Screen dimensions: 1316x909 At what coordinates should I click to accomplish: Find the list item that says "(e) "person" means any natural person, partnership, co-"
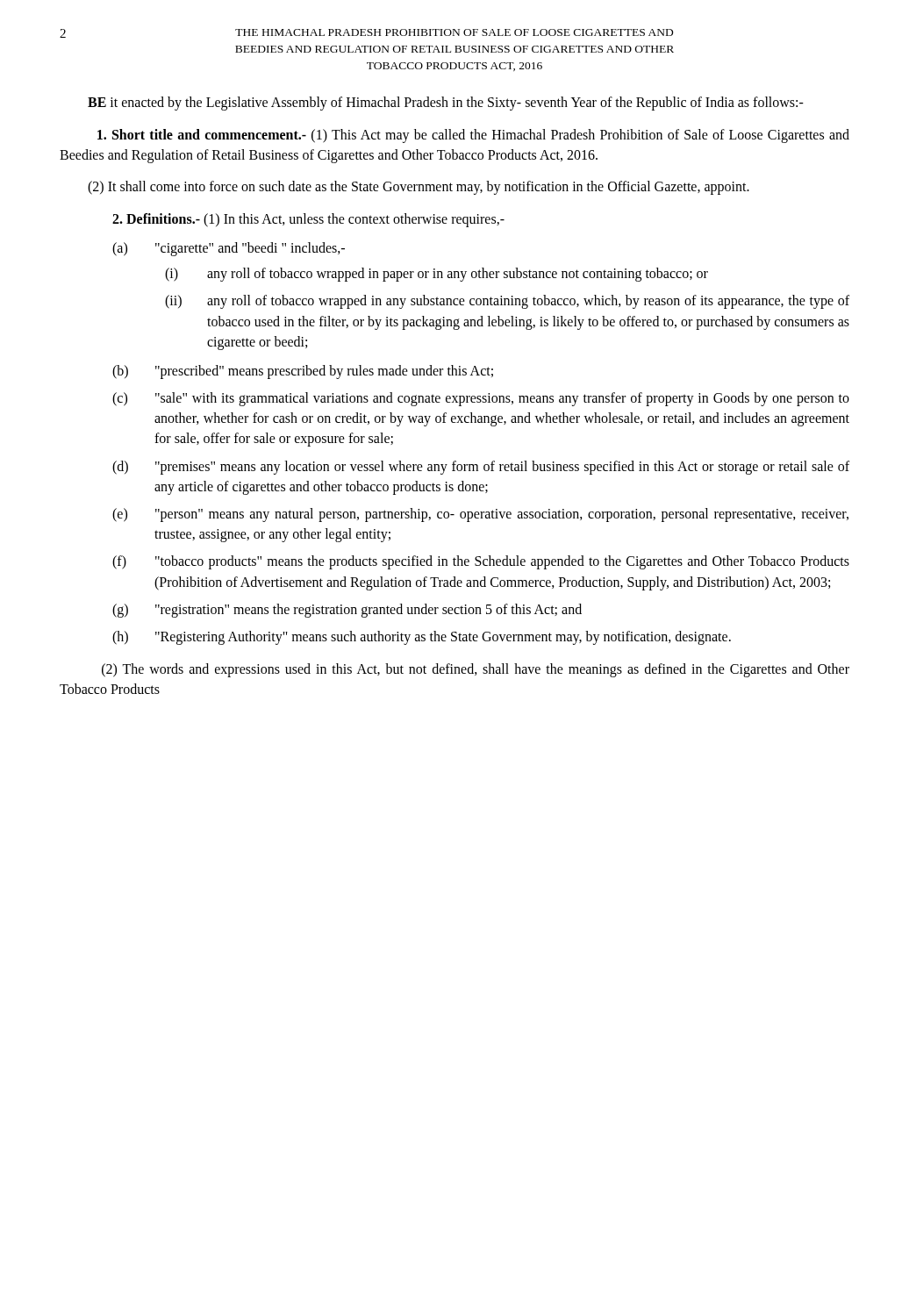pos(481,524)
